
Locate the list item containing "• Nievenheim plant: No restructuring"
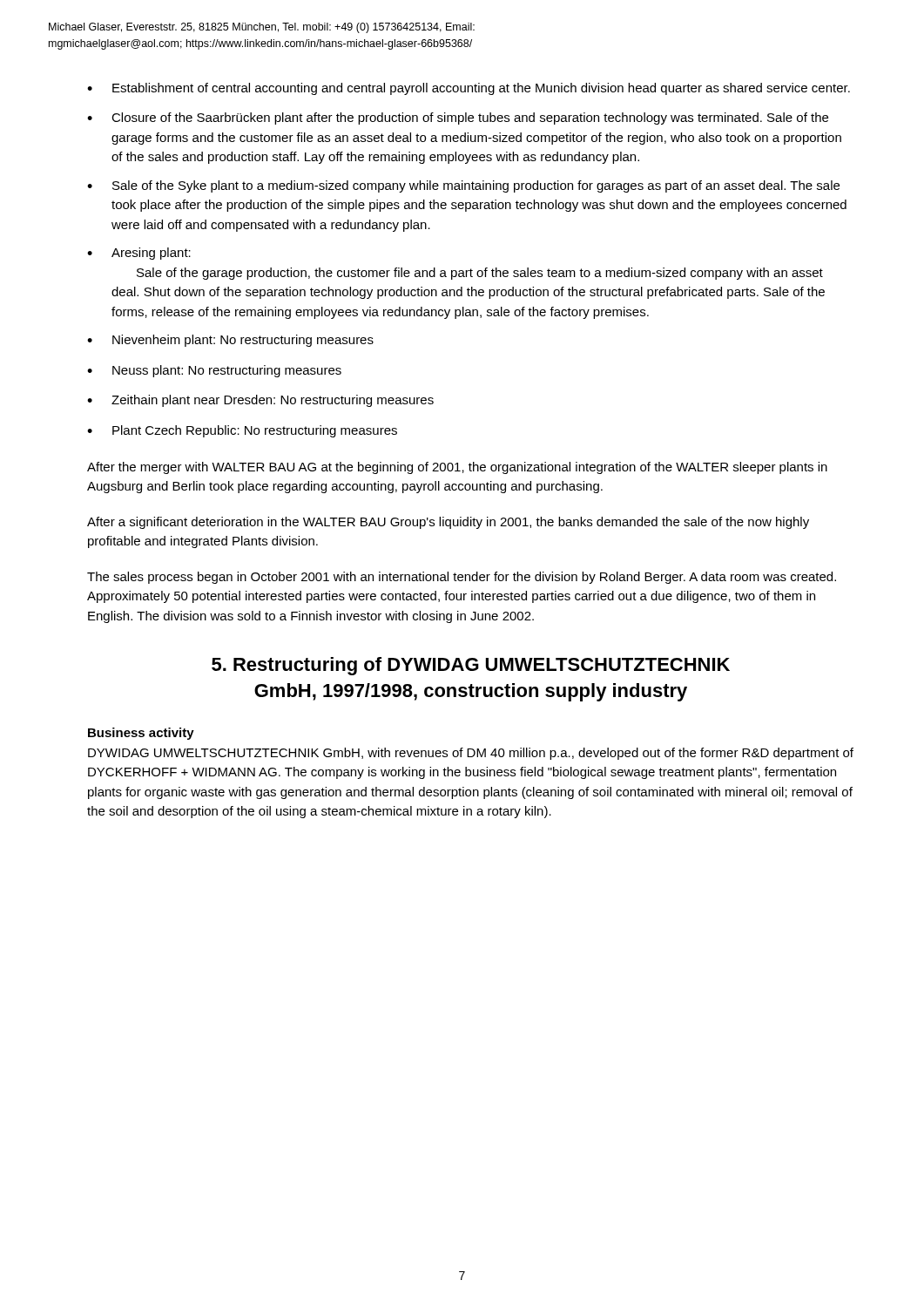[230, 341]
